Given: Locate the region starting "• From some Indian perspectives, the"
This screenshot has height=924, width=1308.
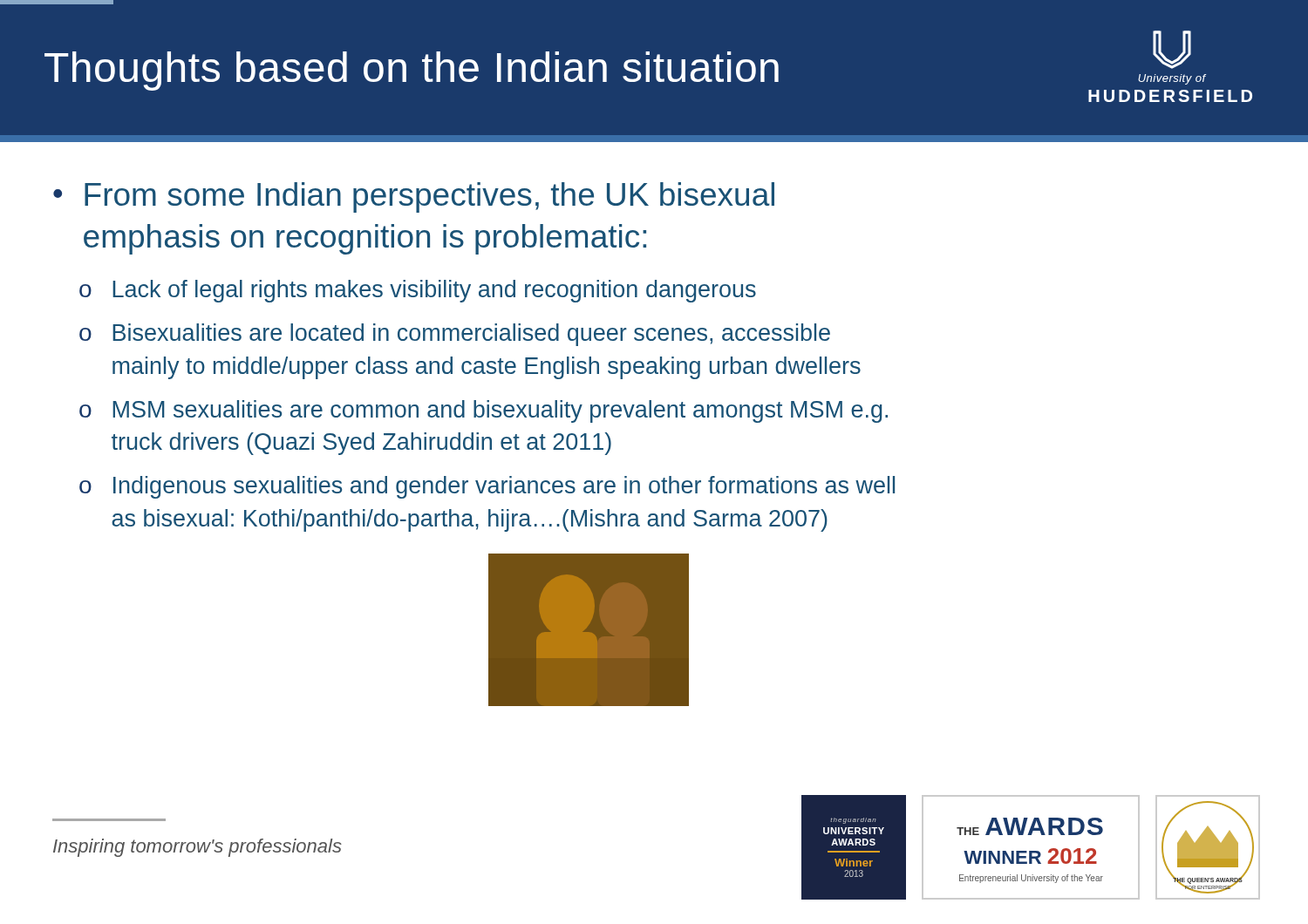Looking at the screenshot, I should (414, 216).
